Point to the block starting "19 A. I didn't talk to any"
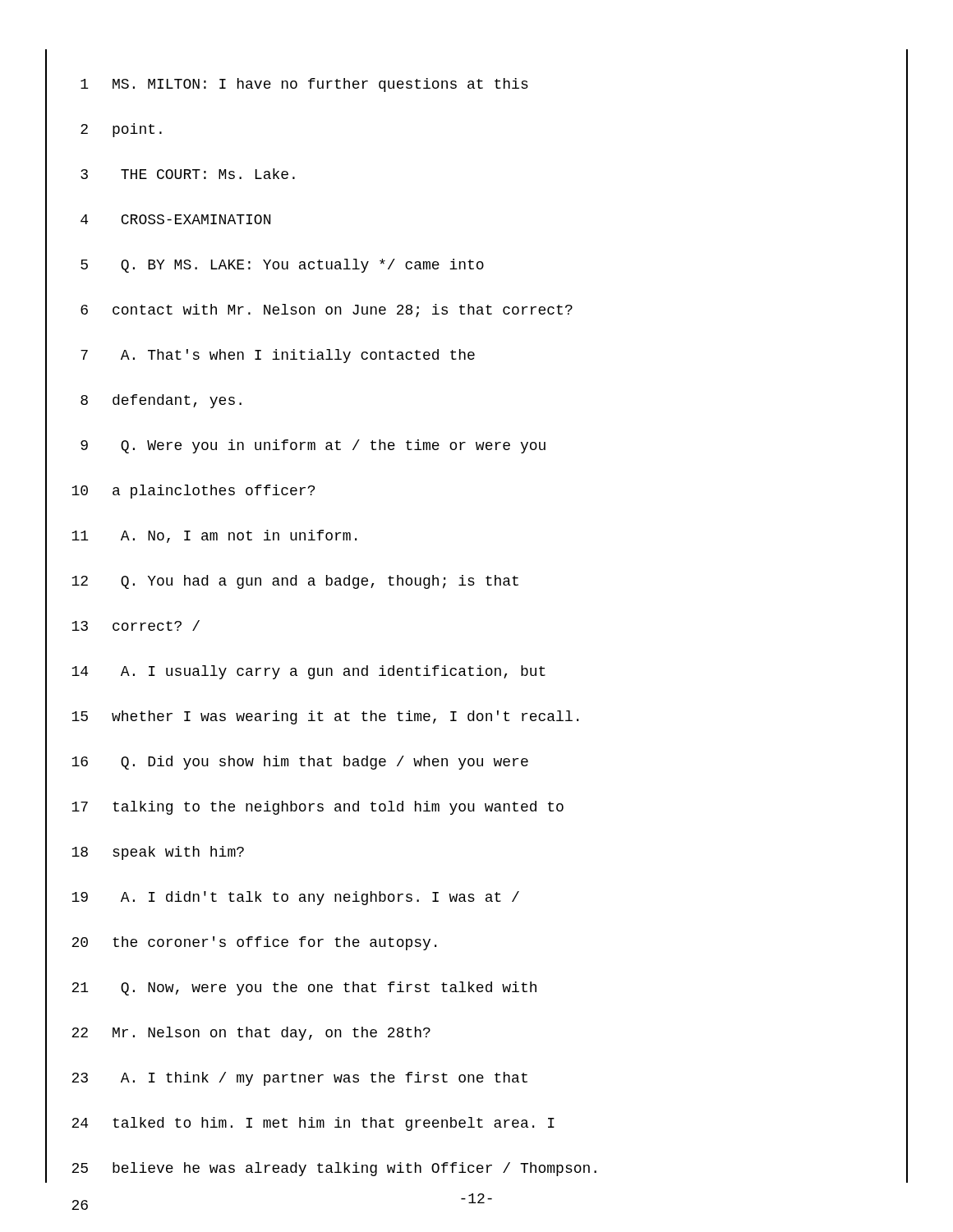Screen dimensions: 1232x953 click(x=288, y=898)
